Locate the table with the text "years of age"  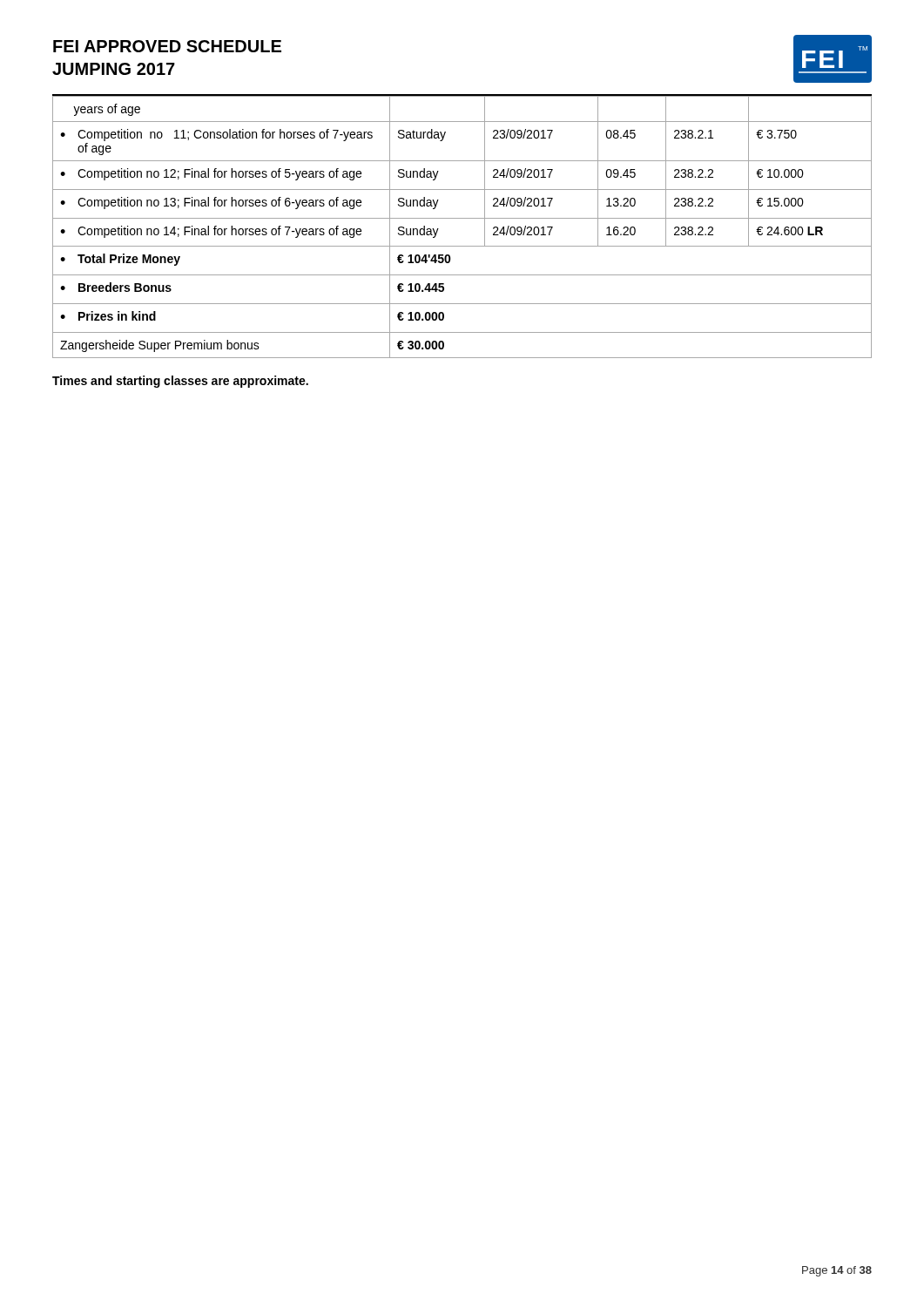tap(462, 227)
